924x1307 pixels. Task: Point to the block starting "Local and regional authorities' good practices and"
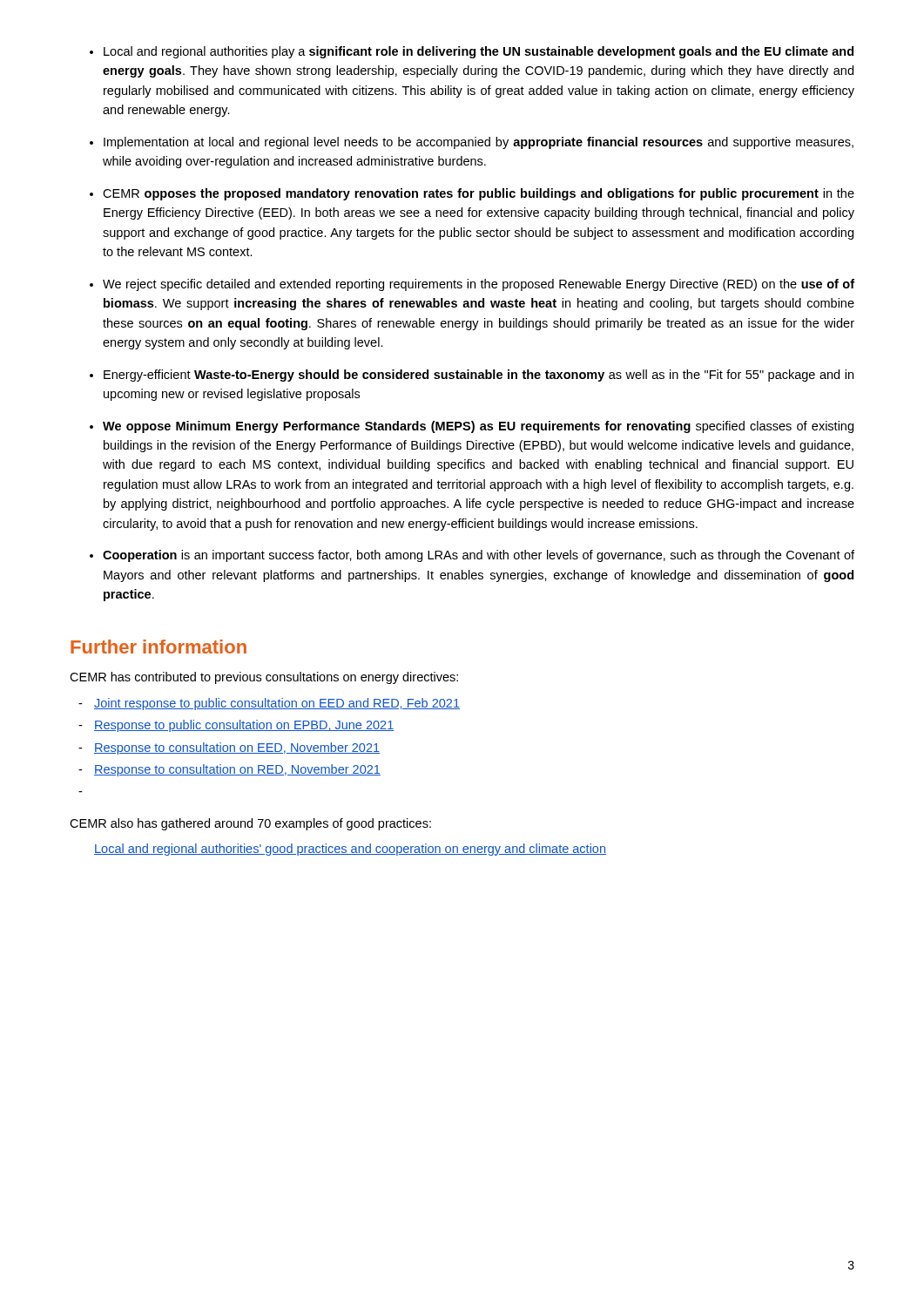pos(474,849)
